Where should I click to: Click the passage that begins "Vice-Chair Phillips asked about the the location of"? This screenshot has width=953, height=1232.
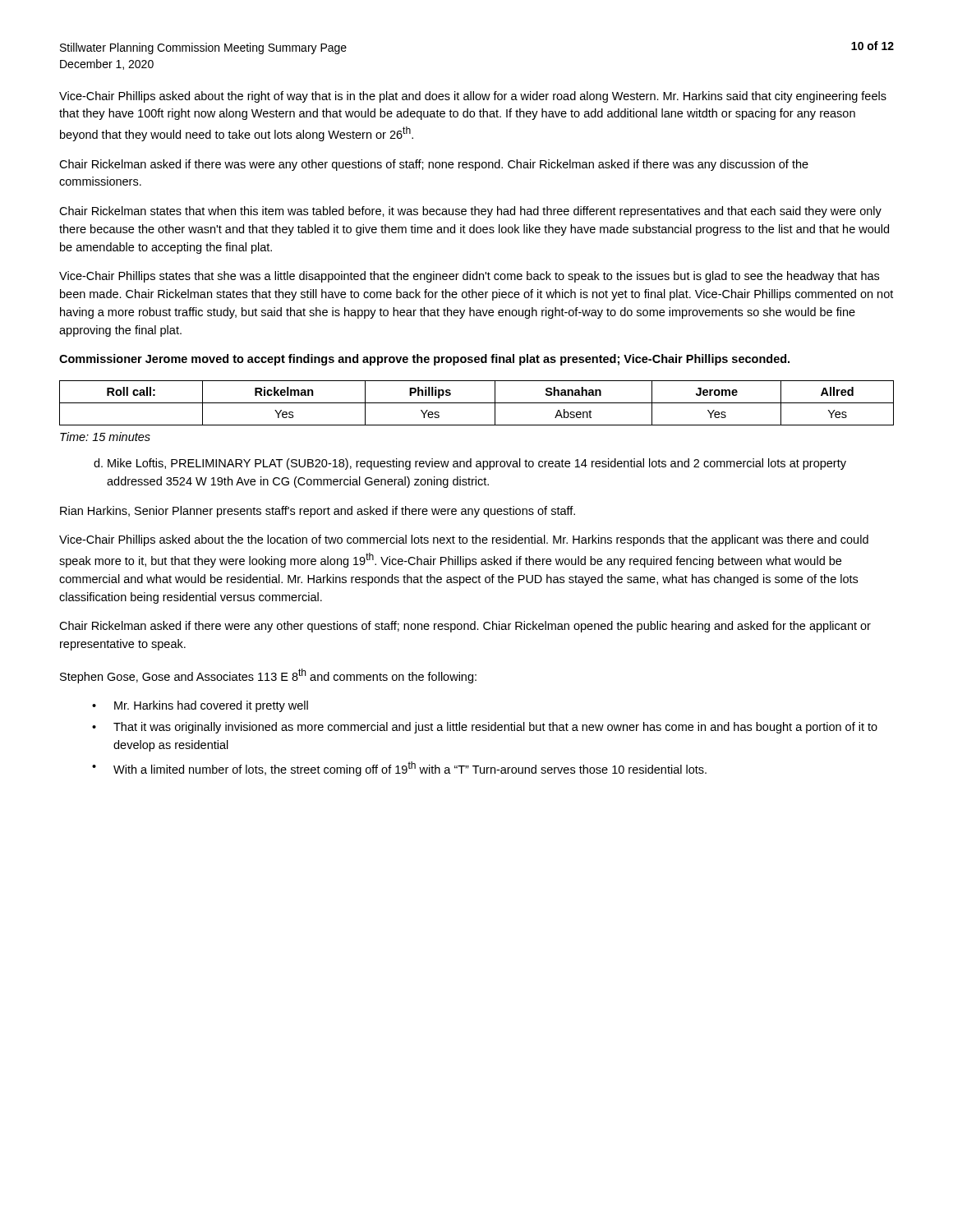[x=464, y=568]
